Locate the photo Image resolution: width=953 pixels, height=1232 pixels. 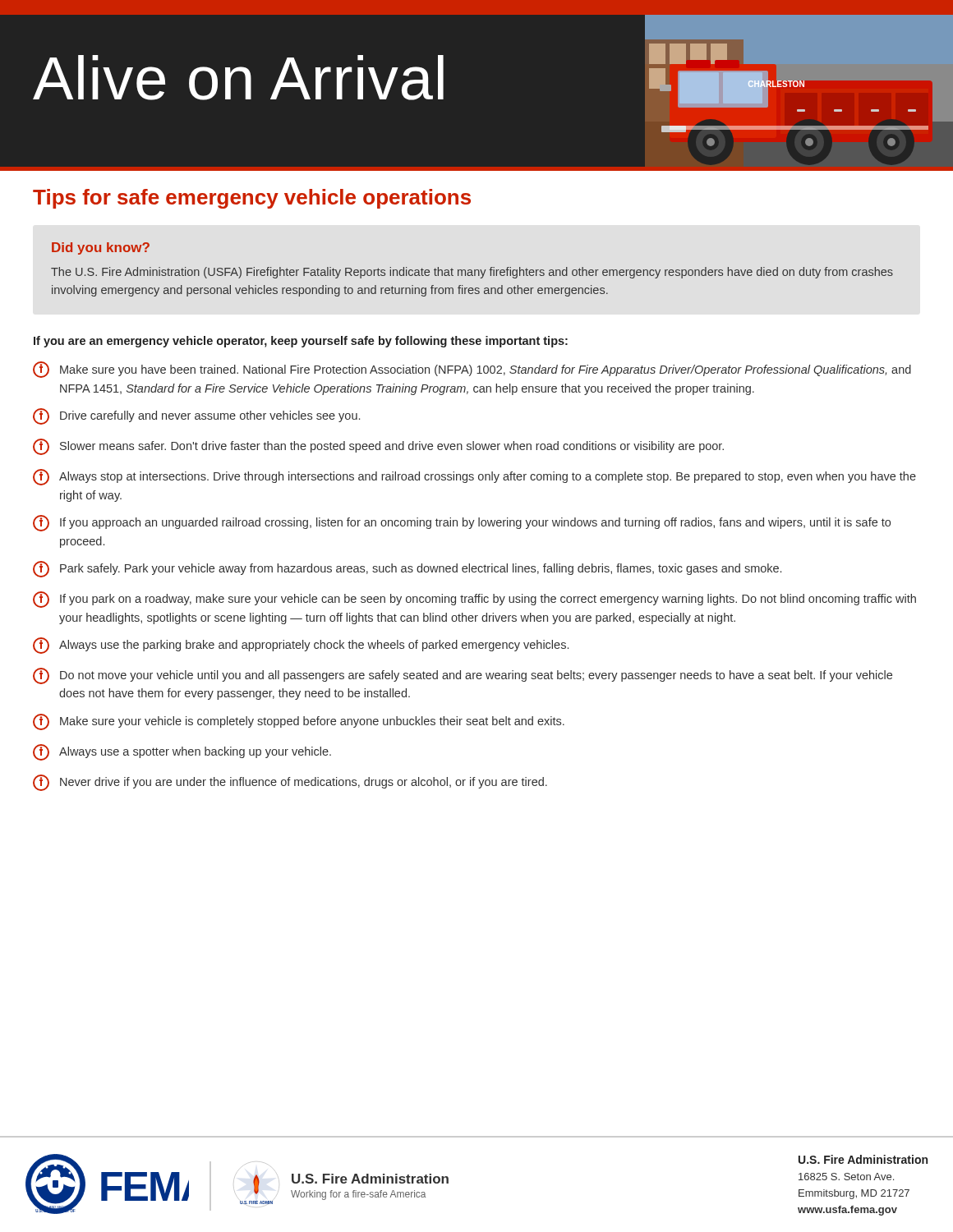point(799,91)
